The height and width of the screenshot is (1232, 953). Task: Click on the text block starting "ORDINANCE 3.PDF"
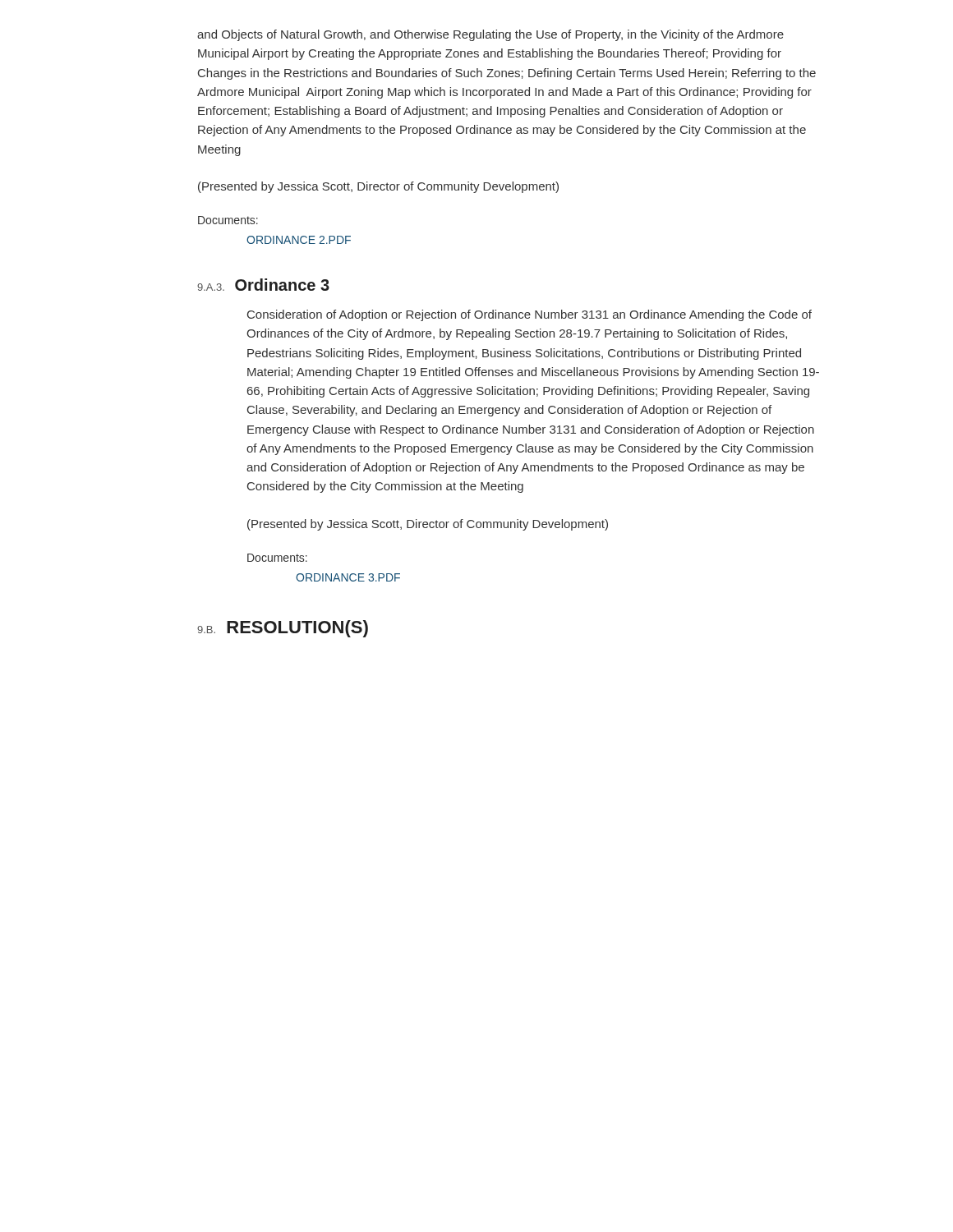[x=348, y=577]
